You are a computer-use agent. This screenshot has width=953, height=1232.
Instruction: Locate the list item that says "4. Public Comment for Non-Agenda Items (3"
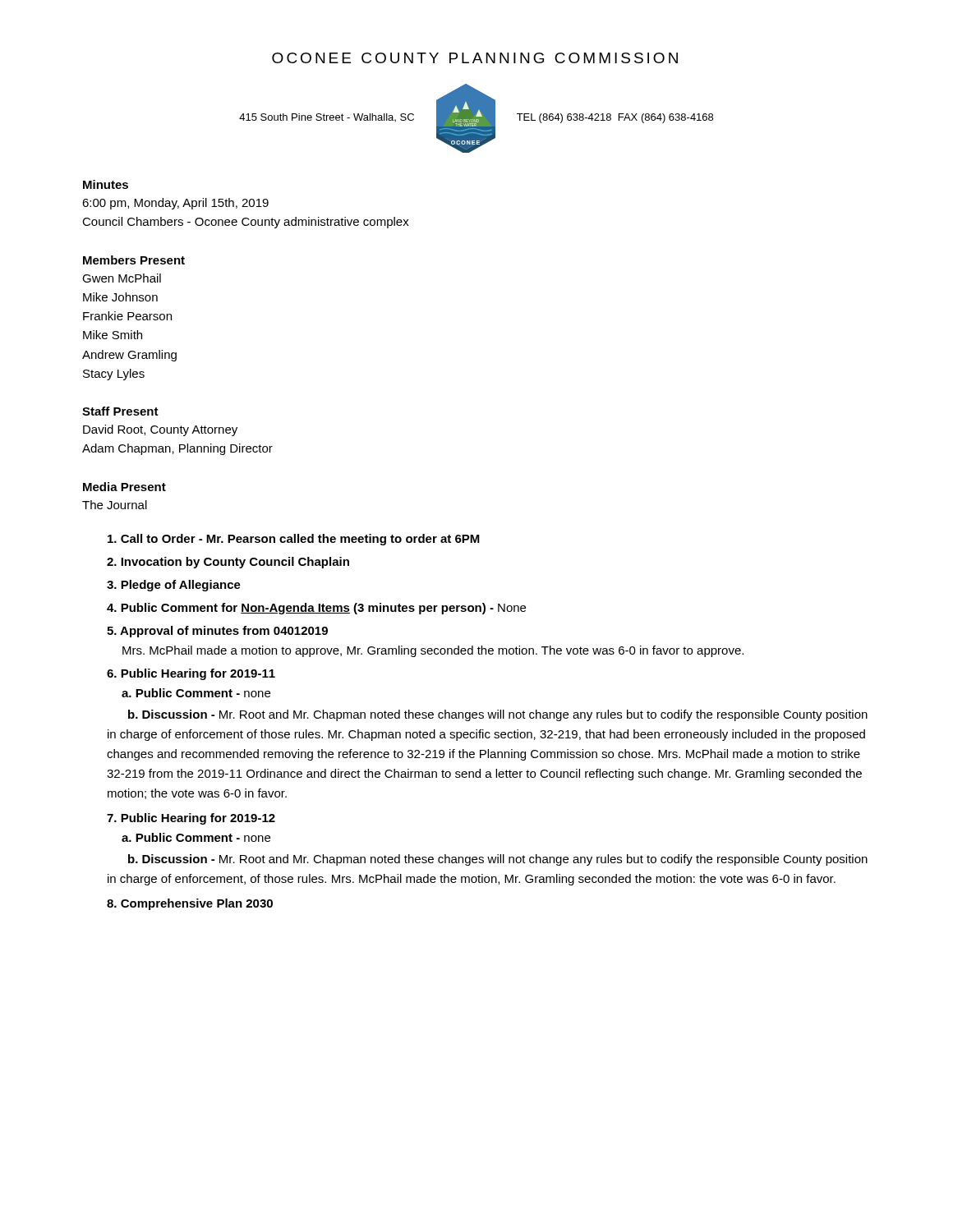point(317,607)
